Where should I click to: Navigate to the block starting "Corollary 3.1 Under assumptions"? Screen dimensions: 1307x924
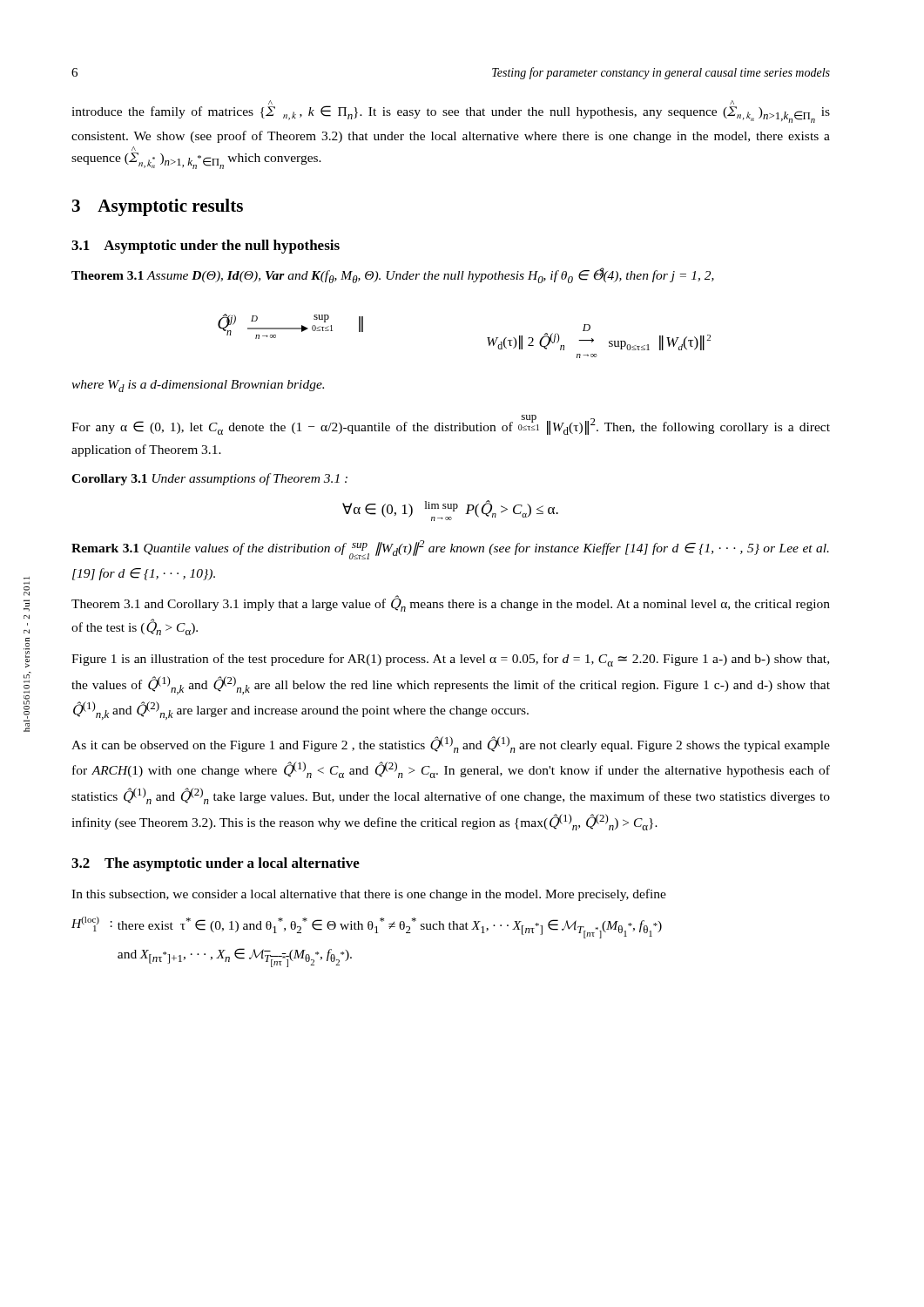coord(210,478)
